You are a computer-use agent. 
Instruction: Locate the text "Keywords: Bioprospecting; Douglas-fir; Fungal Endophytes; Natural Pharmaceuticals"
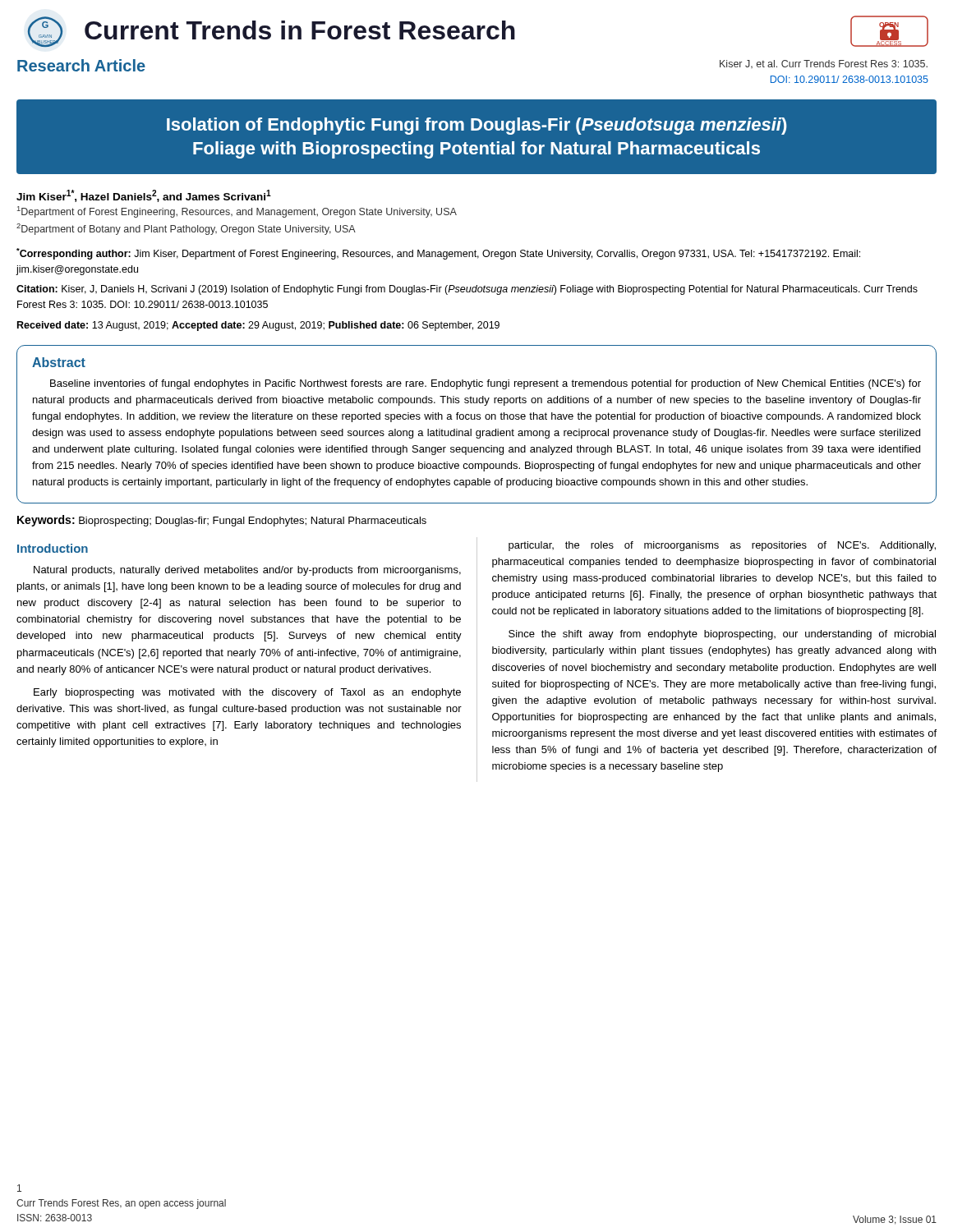pos(222,520)
